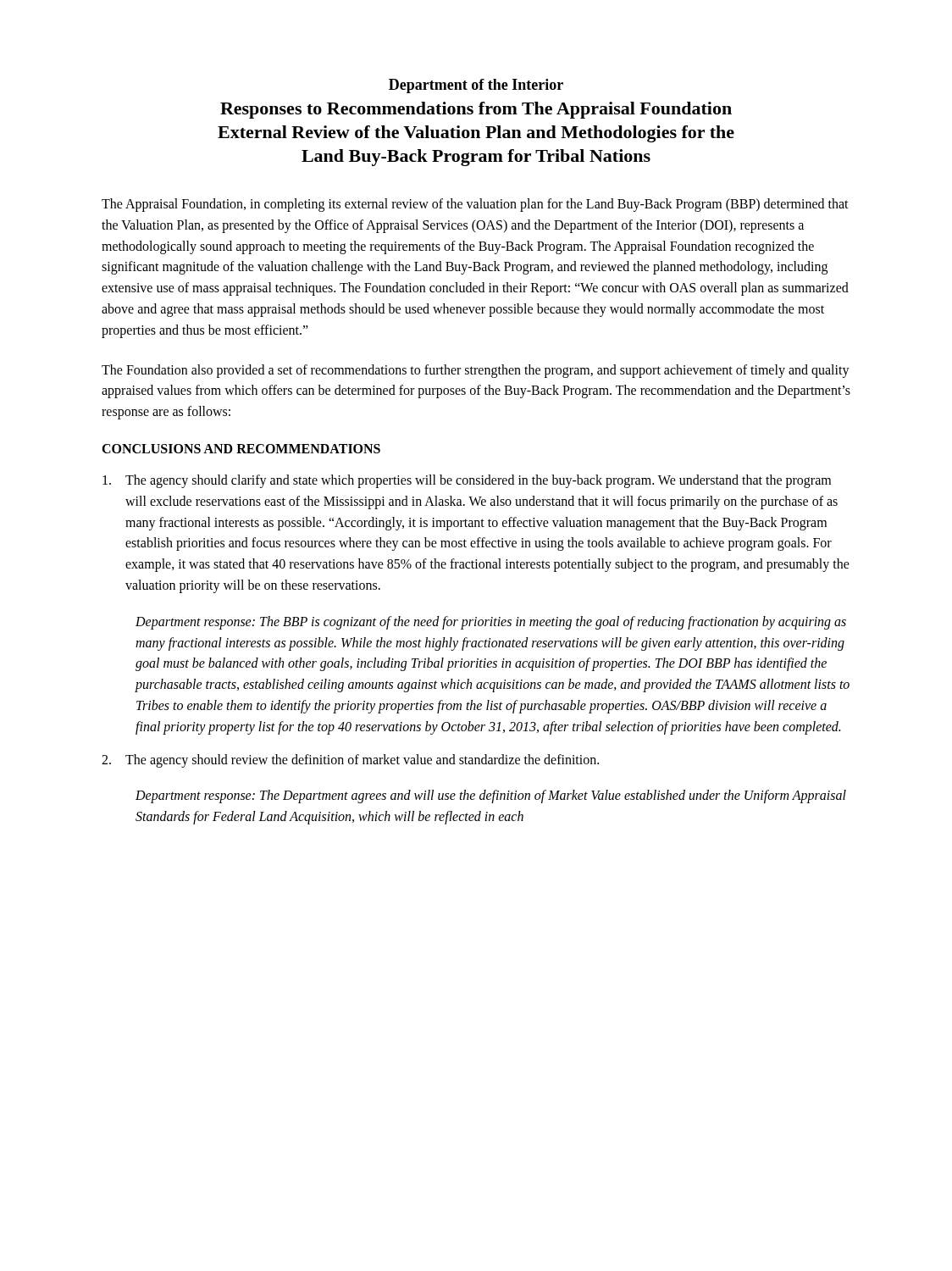
Task: Select the title that says "Department of the Interior Responses"
Action: [x=476, y=122]
